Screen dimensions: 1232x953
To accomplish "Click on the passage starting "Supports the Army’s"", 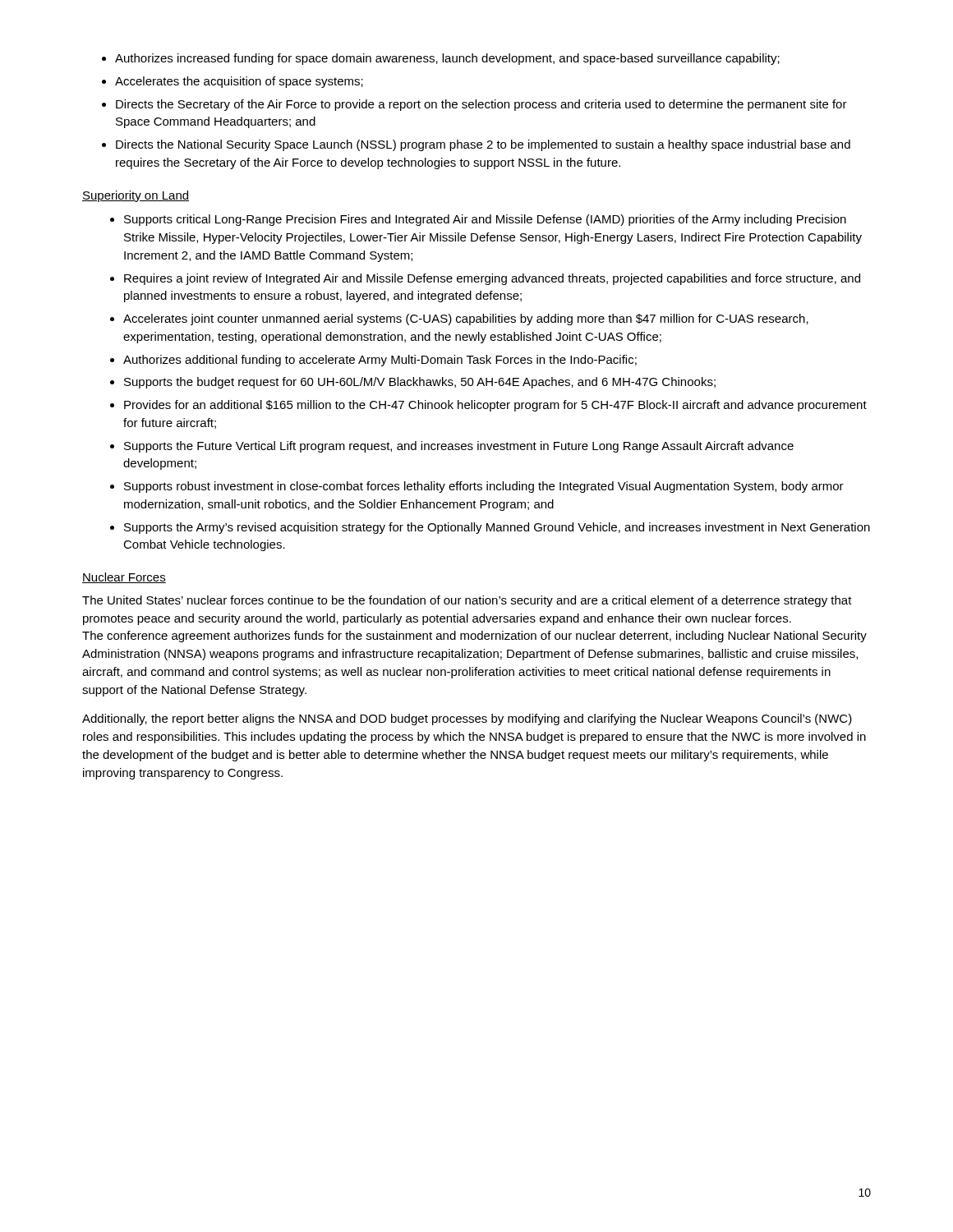I will [x=497, y=535].
